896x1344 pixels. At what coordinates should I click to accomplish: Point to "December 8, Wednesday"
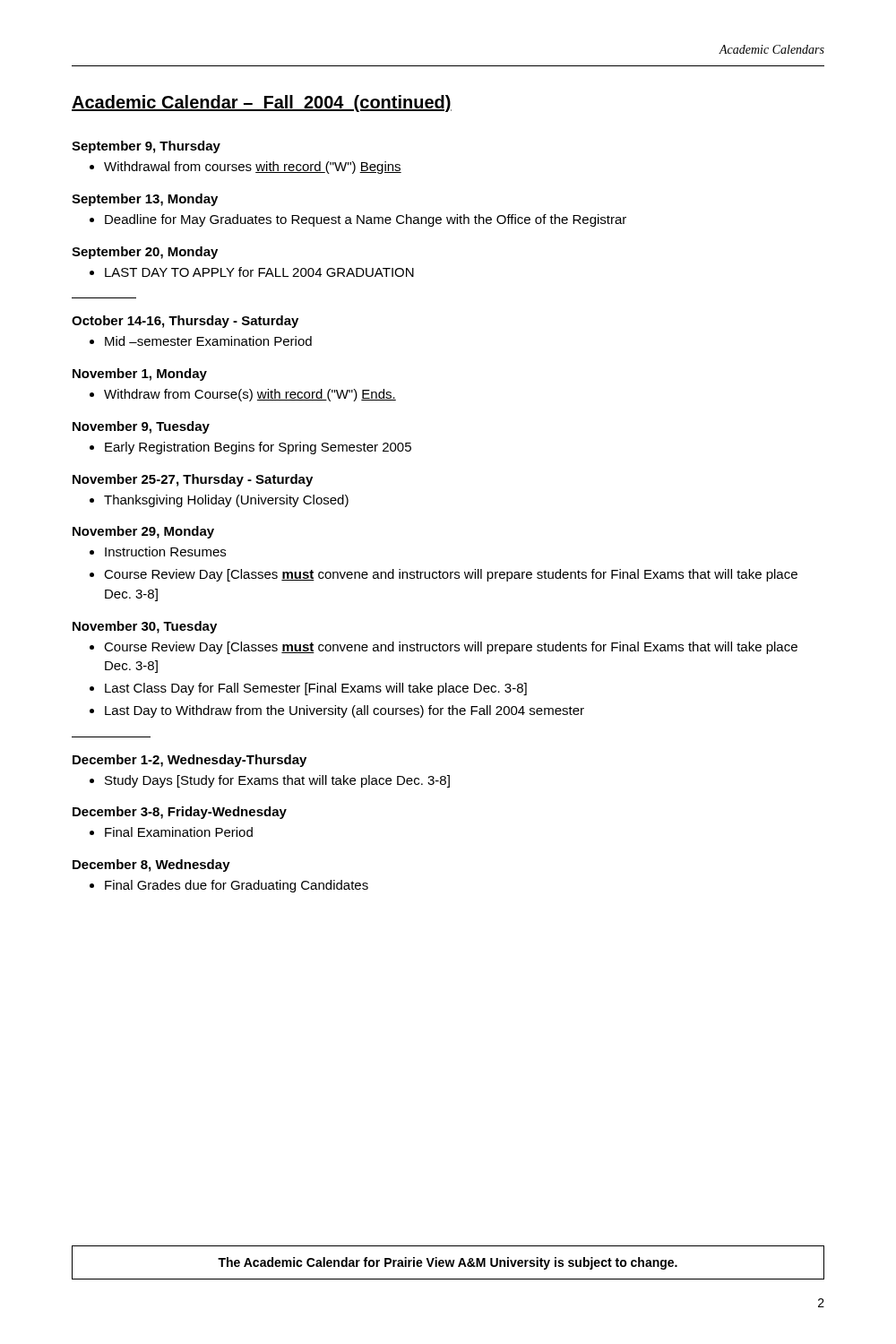coord(151,864)
